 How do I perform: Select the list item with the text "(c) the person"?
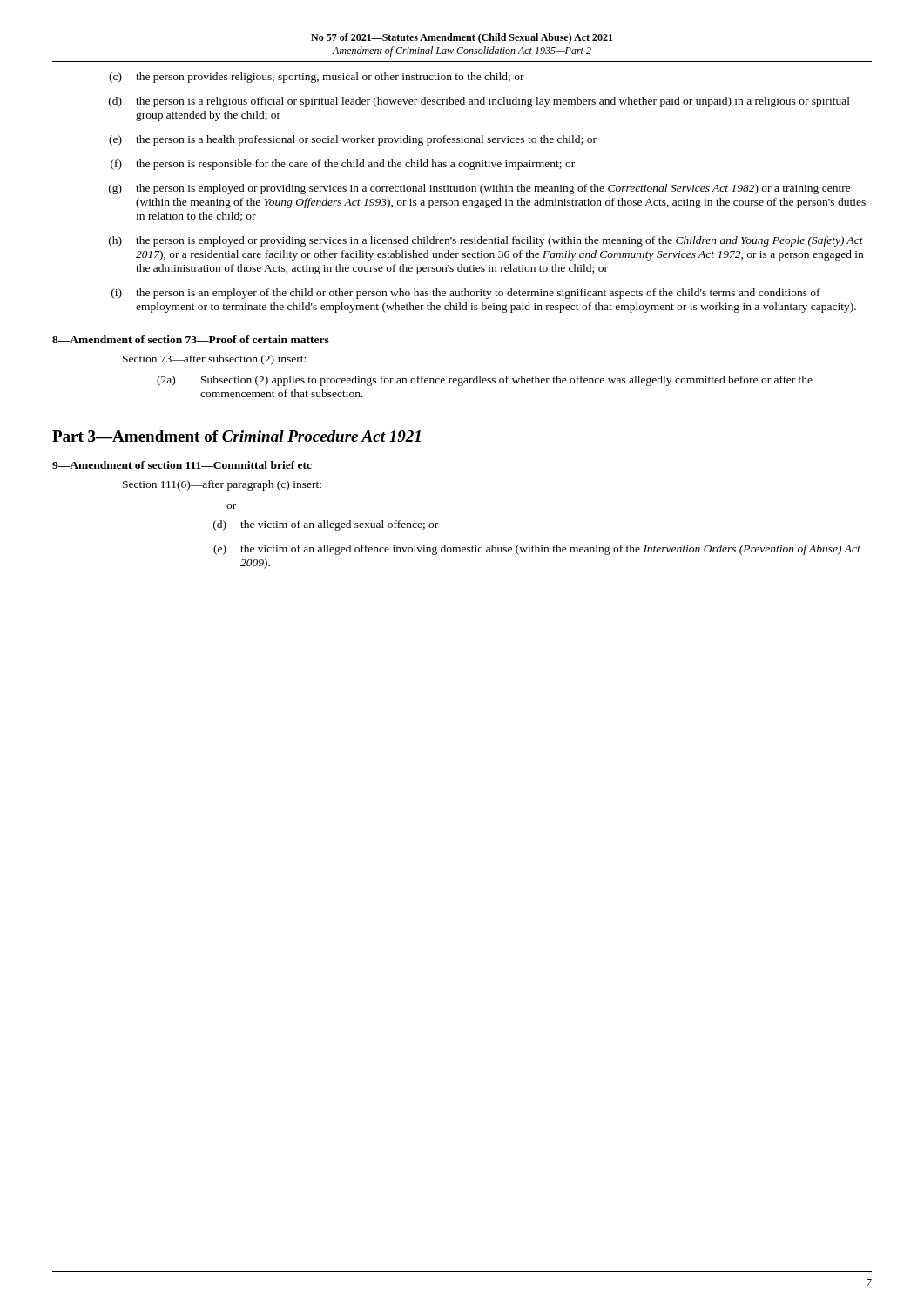coord(462,77)
